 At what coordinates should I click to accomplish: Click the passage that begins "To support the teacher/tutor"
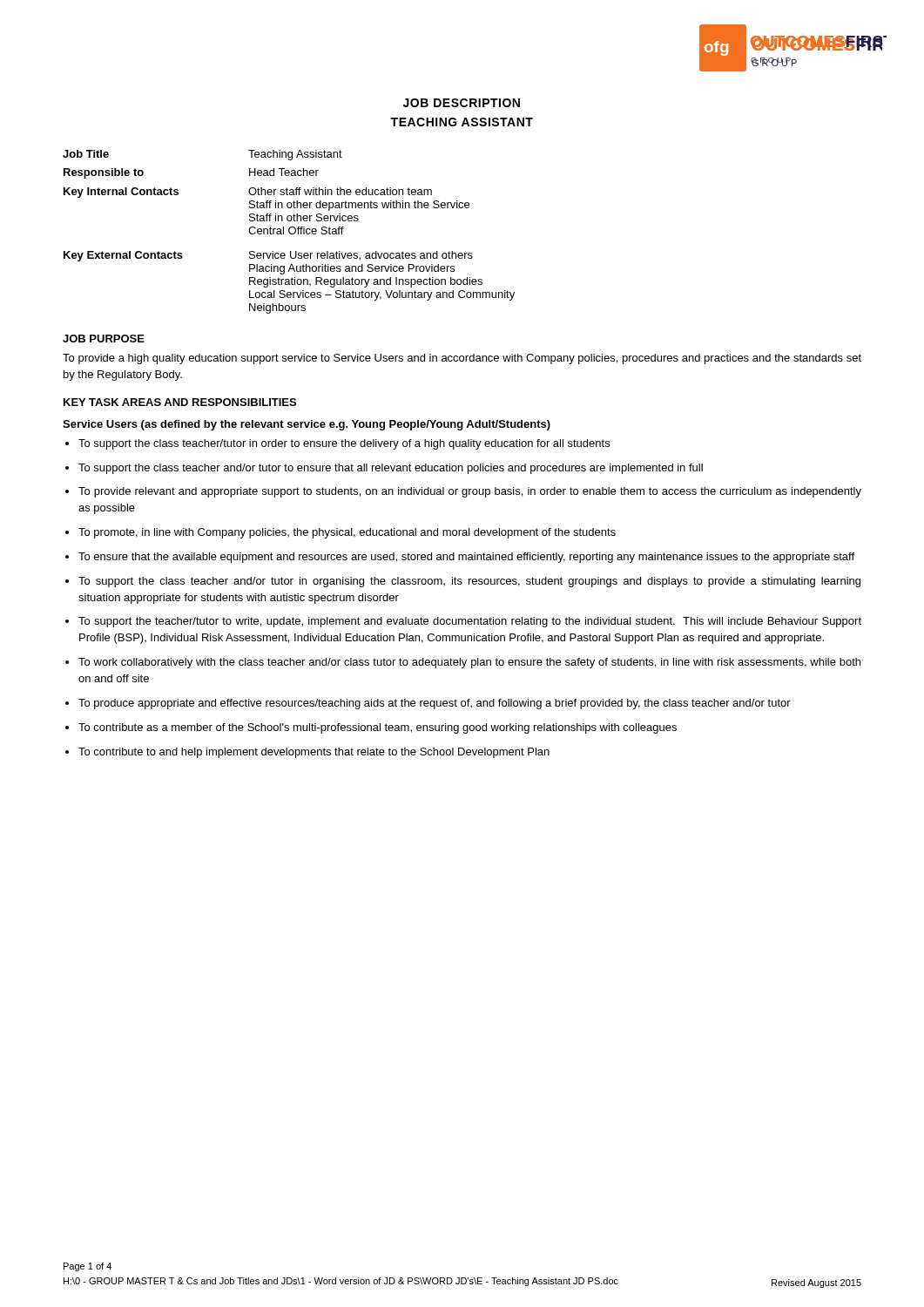pyautogui.click(x=470, y=630)
